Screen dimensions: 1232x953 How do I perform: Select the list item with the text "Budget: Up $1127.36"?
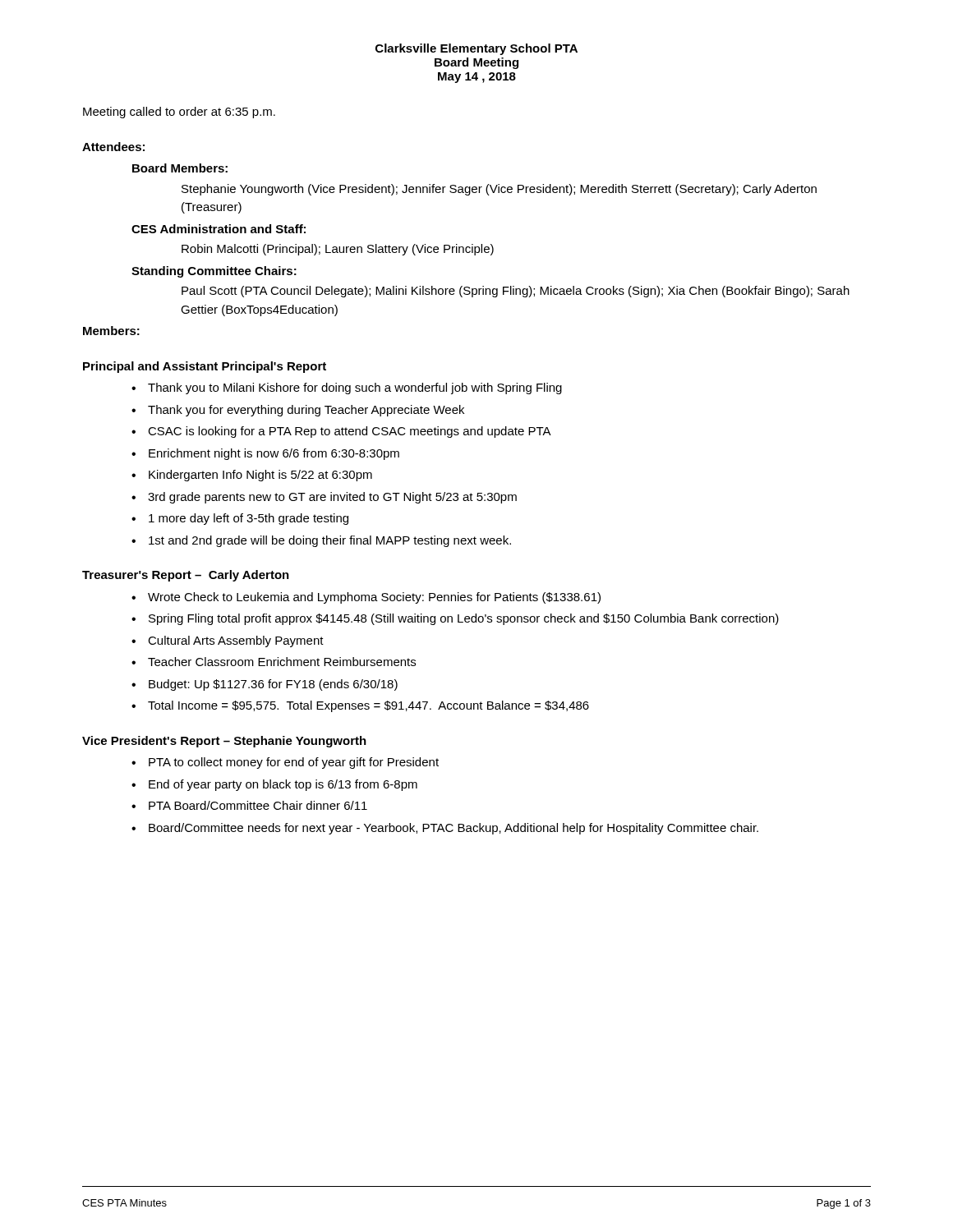[x=273, y=683]
